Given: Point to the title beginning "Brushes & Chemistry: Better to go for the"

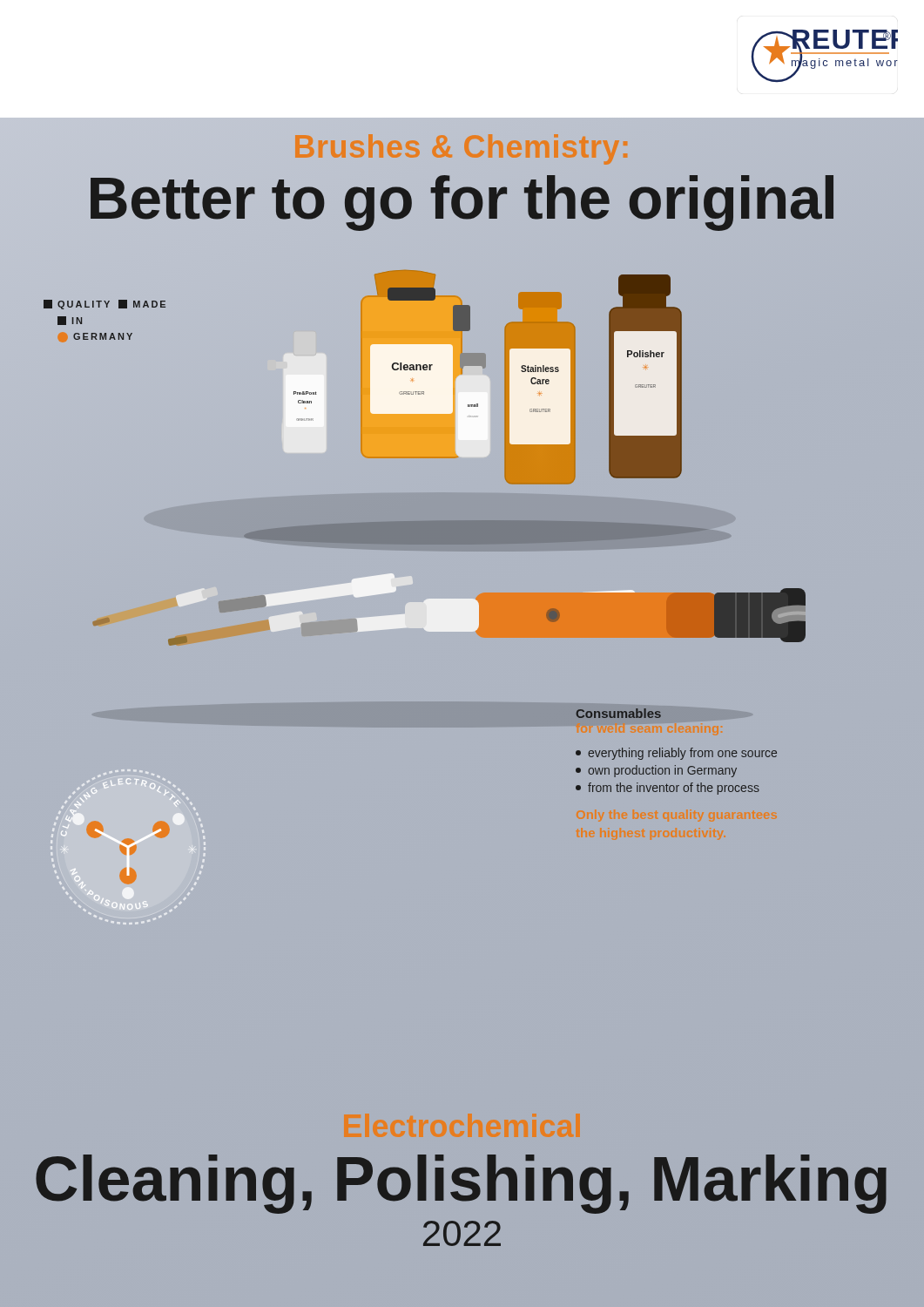Looking at the screenshot, I should point(462,179).
